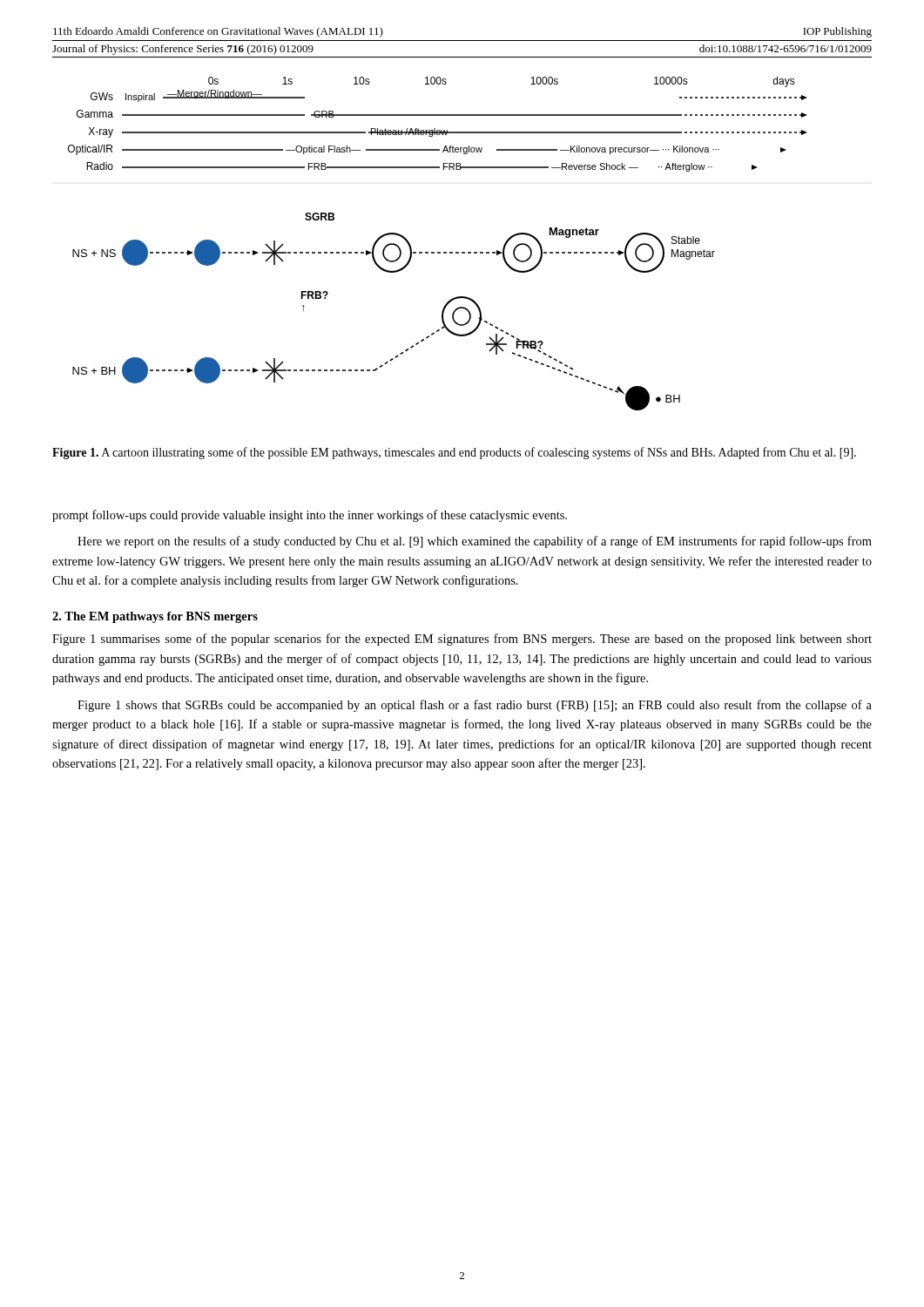Locate the block of text that opens with "prompt follow-ups could provide valuable insight into"
Image resolution: width=924 pixels, height=1307 pixels.
click(x=462, y=548)
